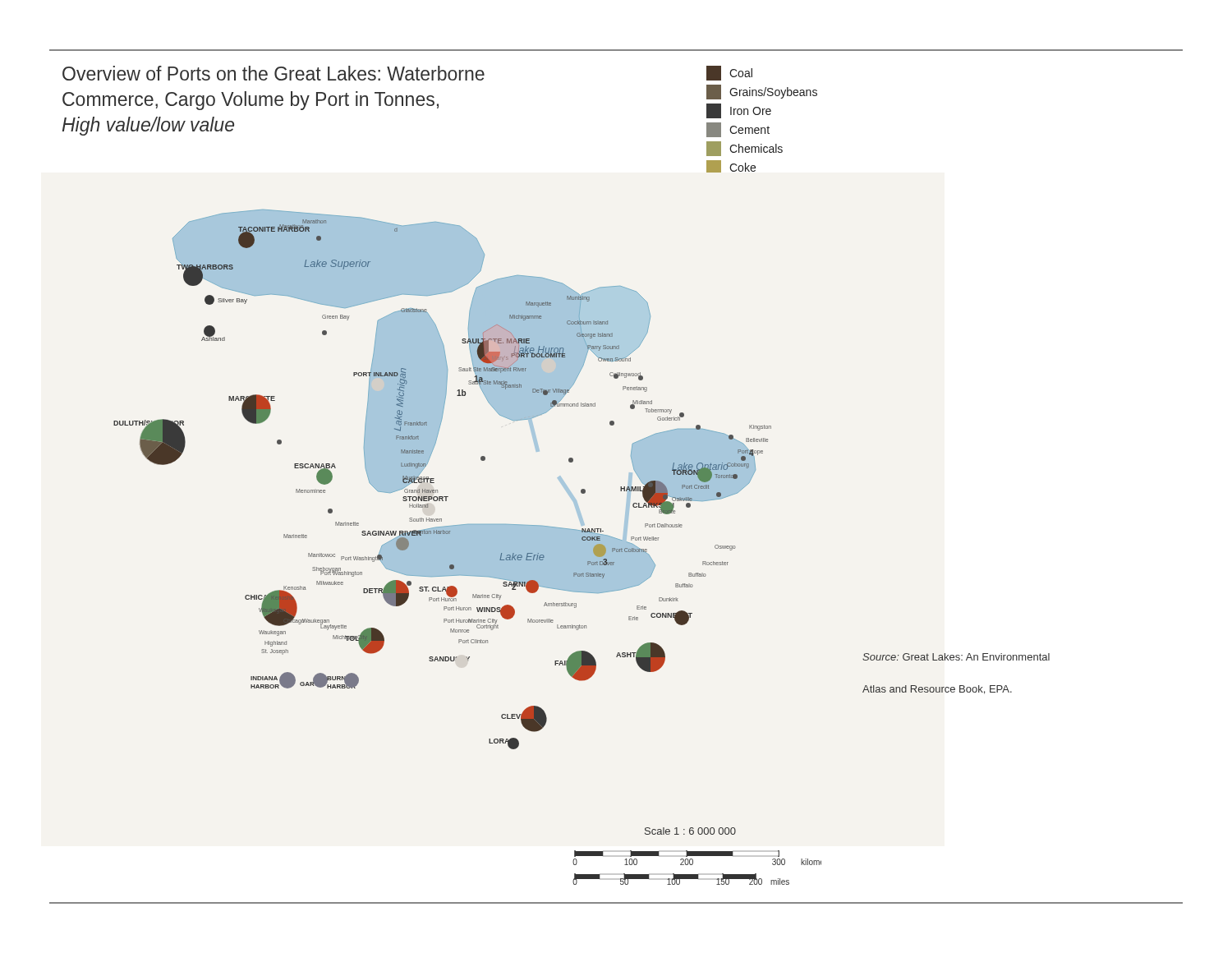Locate the block of text that opens with "Coal Grains/Soybeans Iron Ore"
Viewport: 1232px width, 953px height.
[729, 73]
